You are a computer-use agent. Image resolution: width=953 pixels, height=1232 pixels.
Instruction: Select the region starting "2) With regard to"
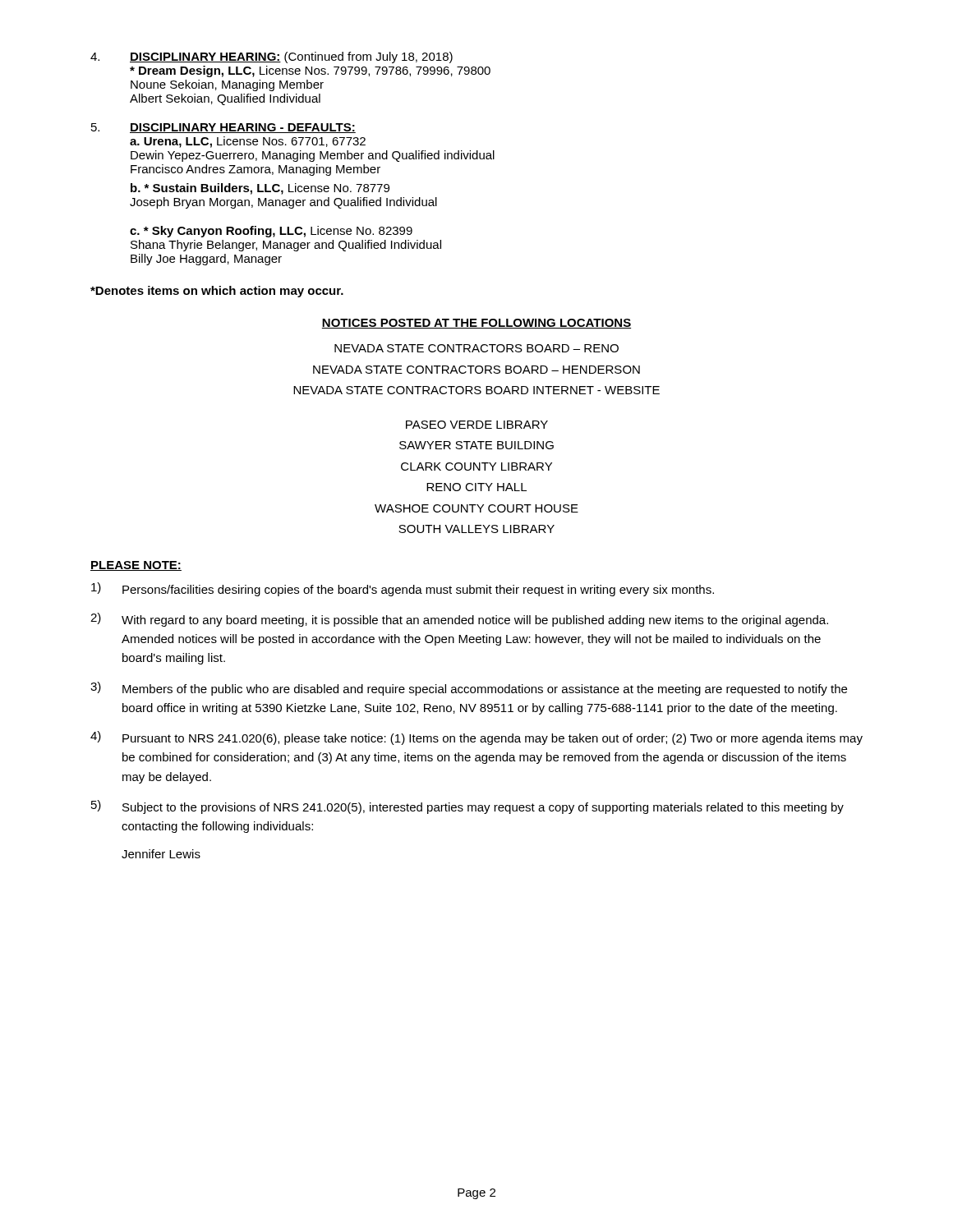point(476,639)
